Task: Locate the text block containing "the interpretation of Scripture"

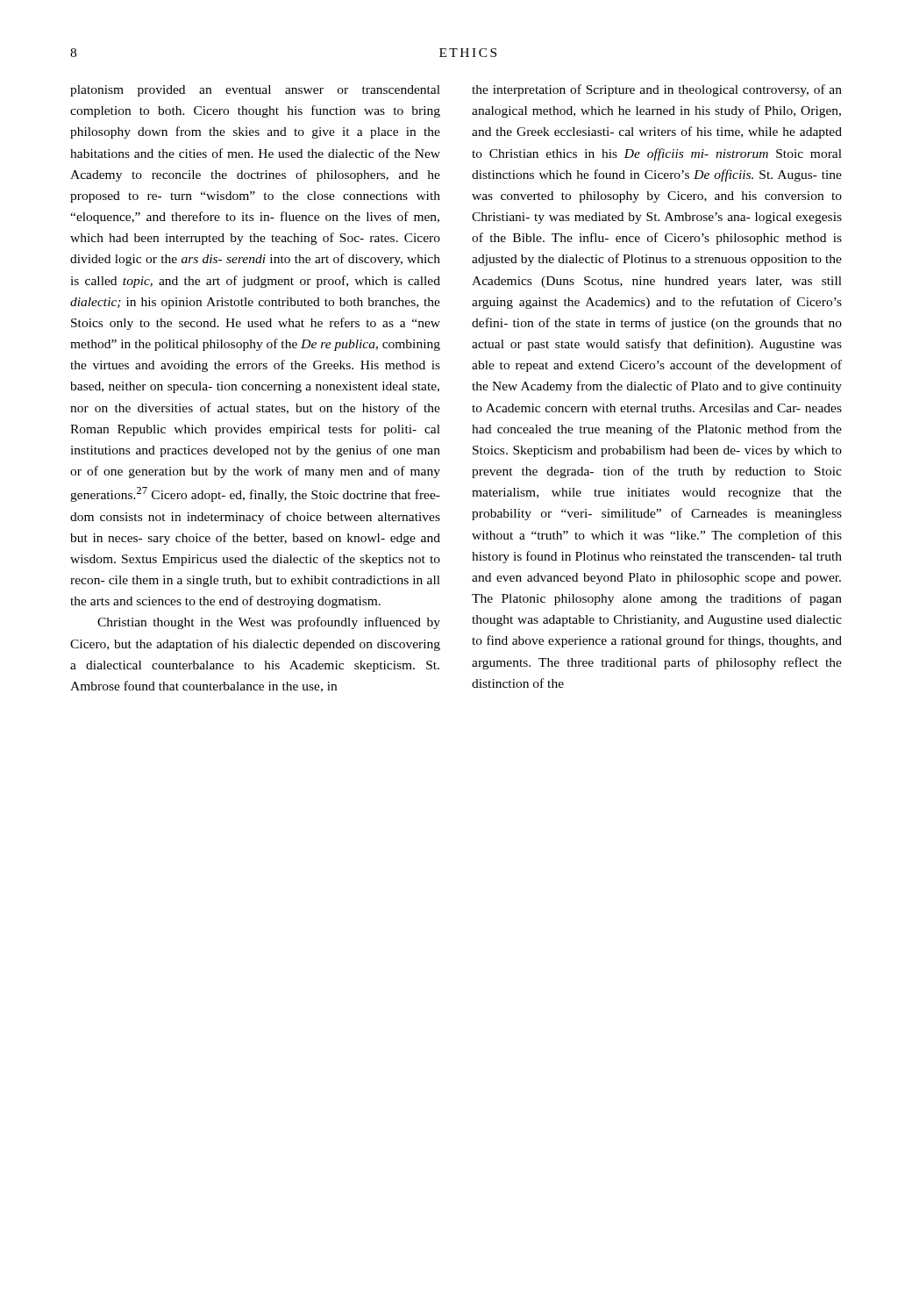Action: (657, 386)
